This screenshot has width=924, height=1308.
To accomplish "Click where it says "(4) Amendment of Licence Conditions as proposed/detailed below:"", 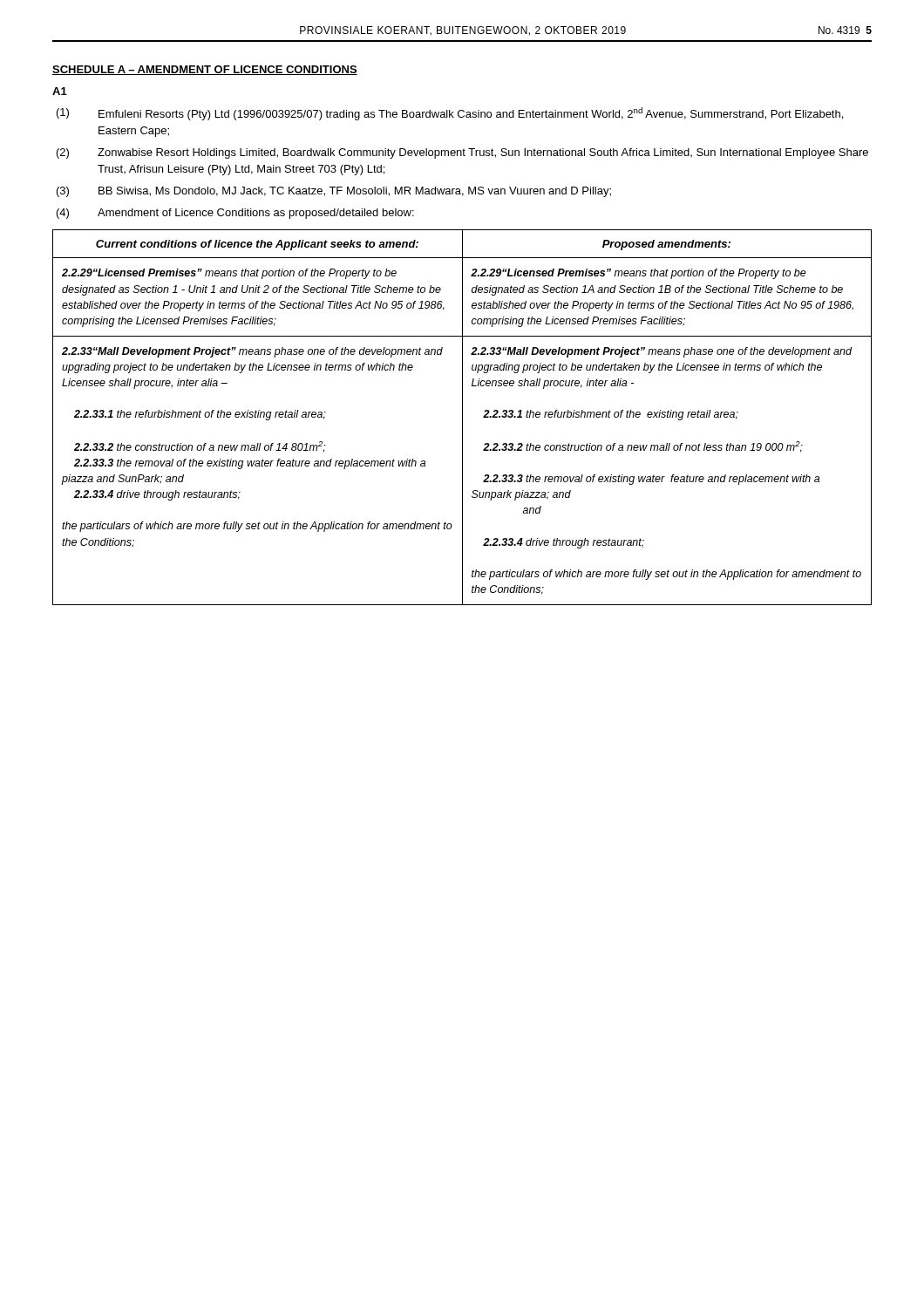I will pos(235,214).
